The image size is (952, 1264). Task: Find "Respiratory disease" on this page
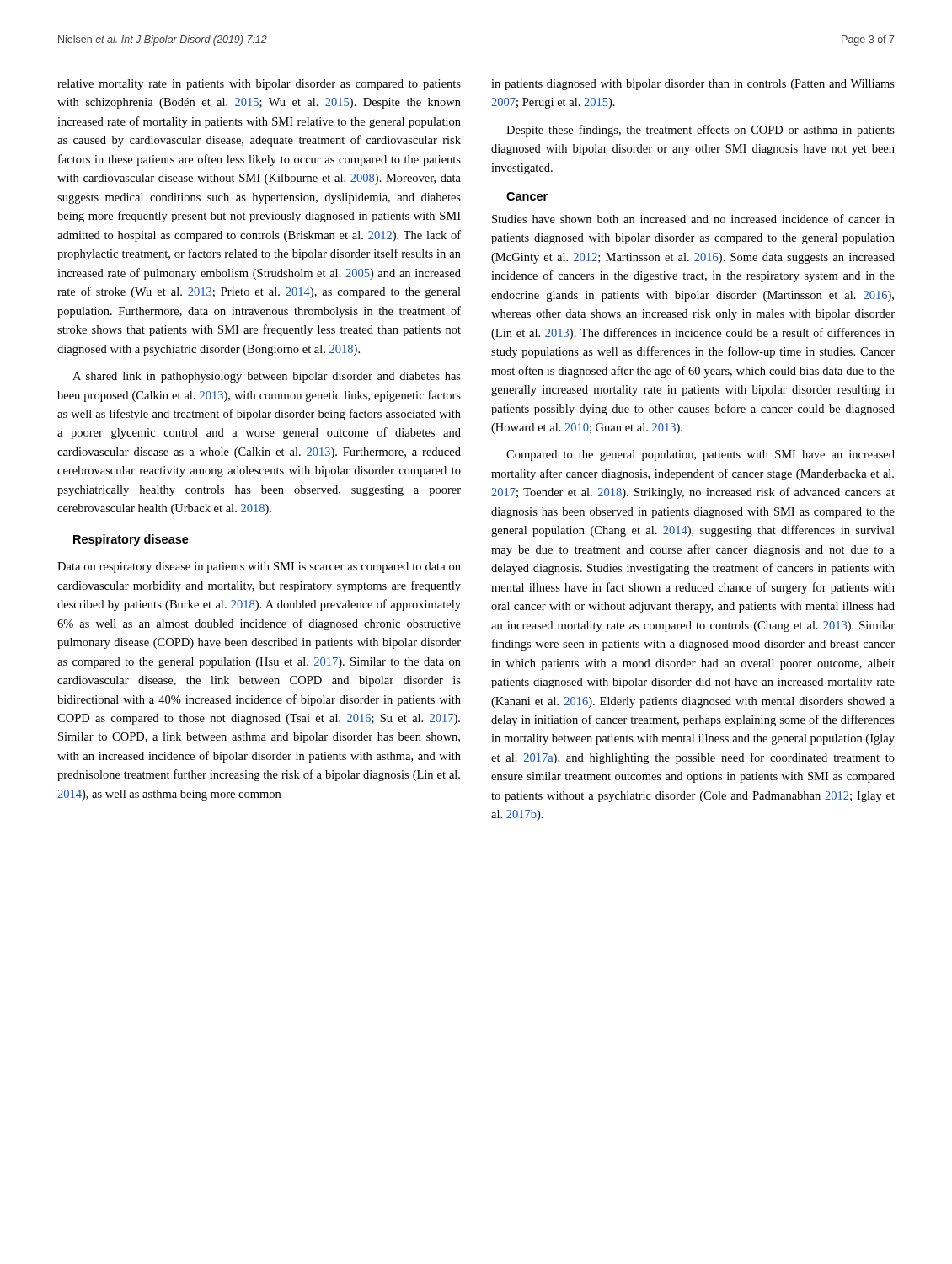pyautogui.click(x=131, y=540)
